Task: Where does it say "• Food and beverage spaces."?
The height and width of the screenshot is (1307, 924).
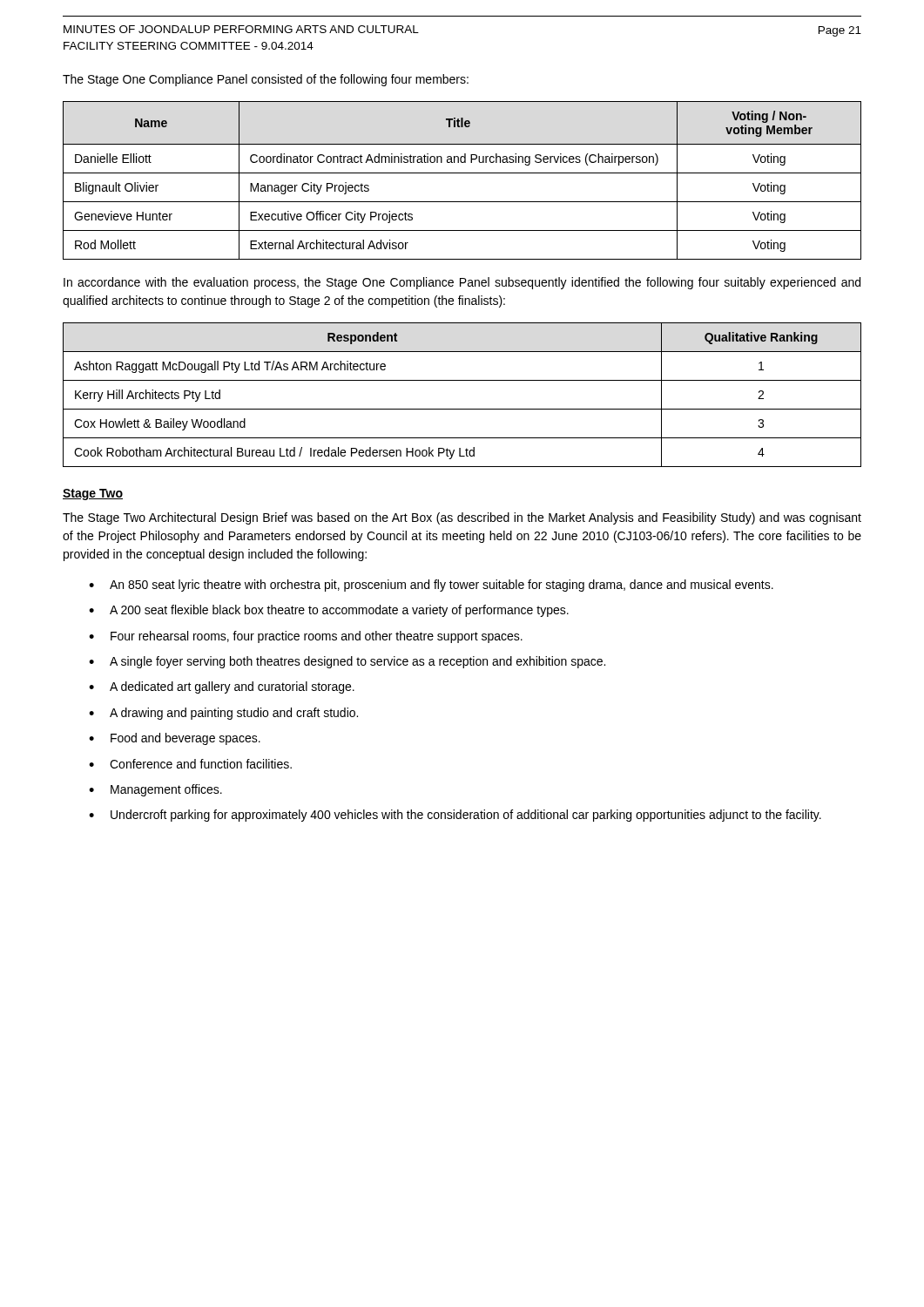Action: [x=175, y=739]
